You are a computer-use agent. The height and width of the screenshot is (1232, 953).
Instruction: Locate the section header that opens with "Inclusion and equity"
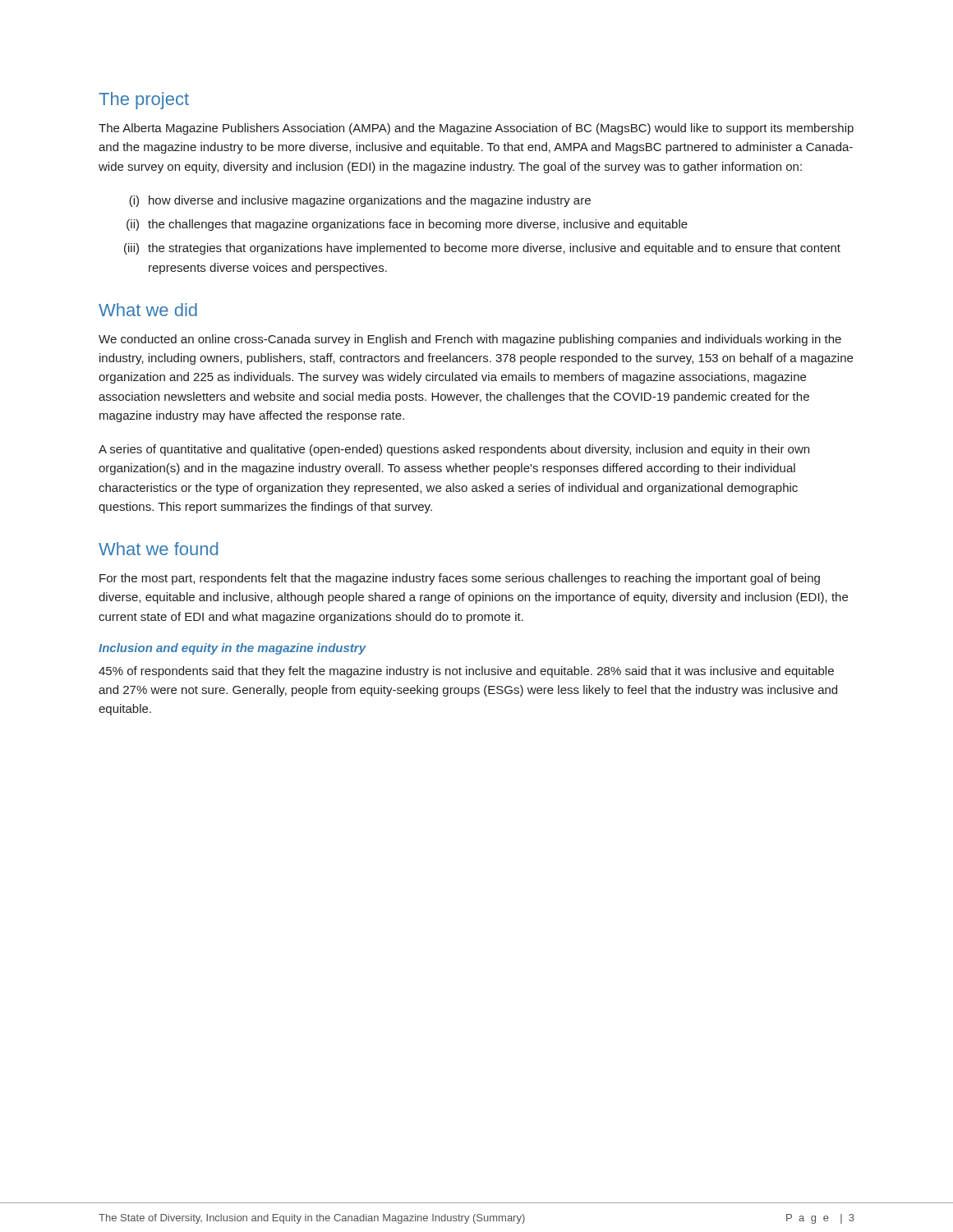click(232, 649)
